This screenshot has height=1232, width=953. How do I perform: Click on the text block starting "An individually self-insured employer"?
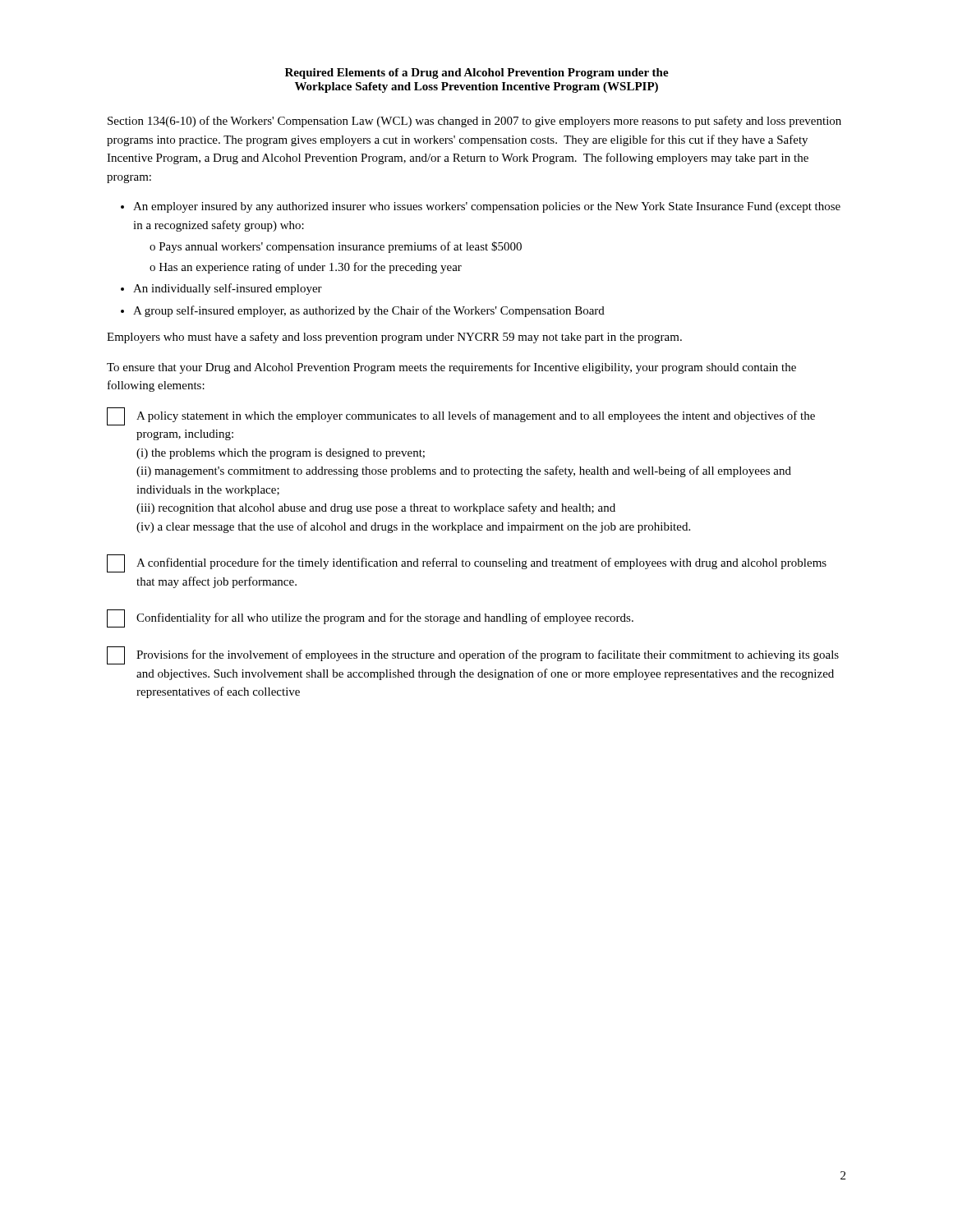tap(227, 288)
